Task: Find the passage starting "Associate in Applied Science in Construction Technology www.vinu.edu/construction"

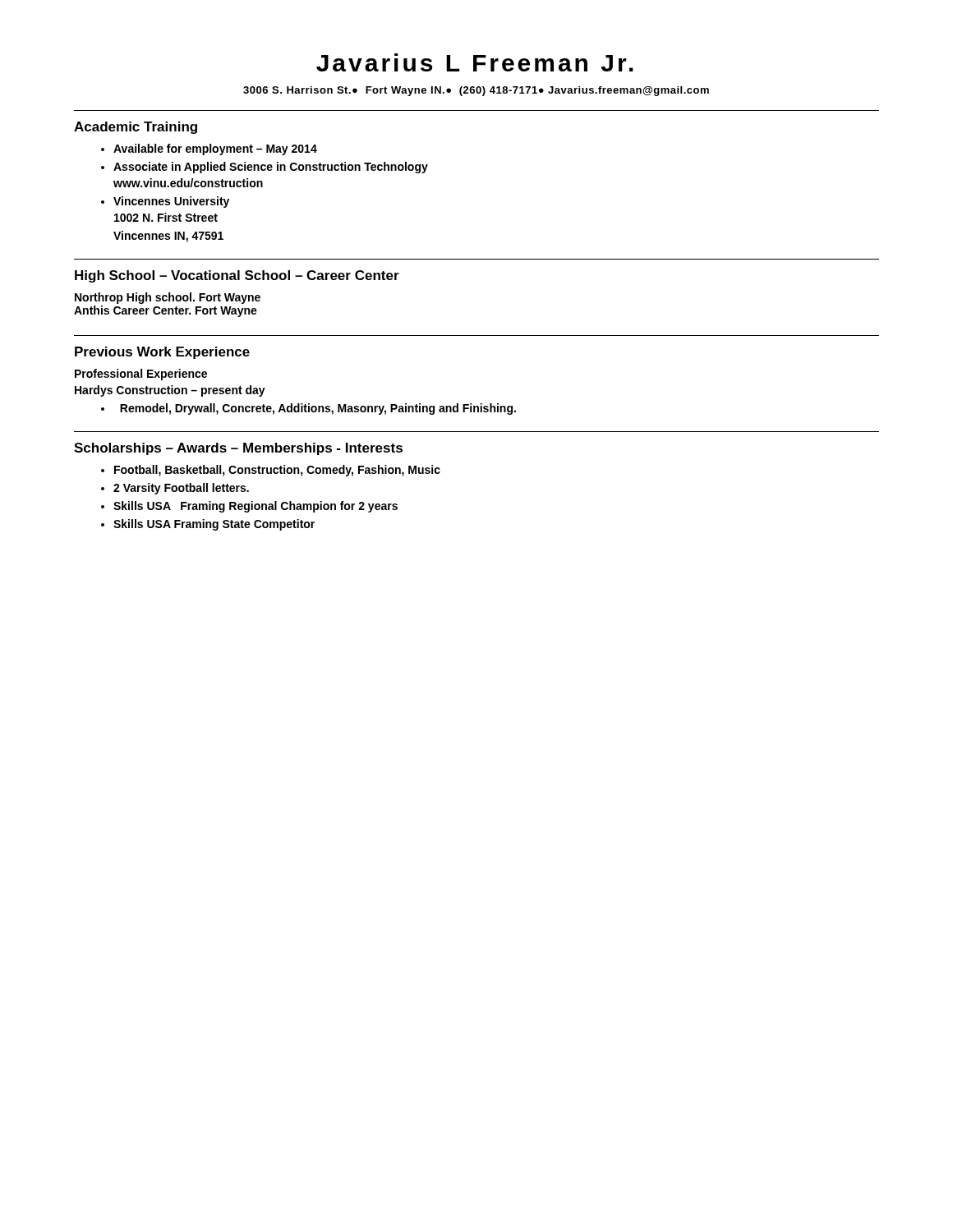Action: [x=271, y=168]
